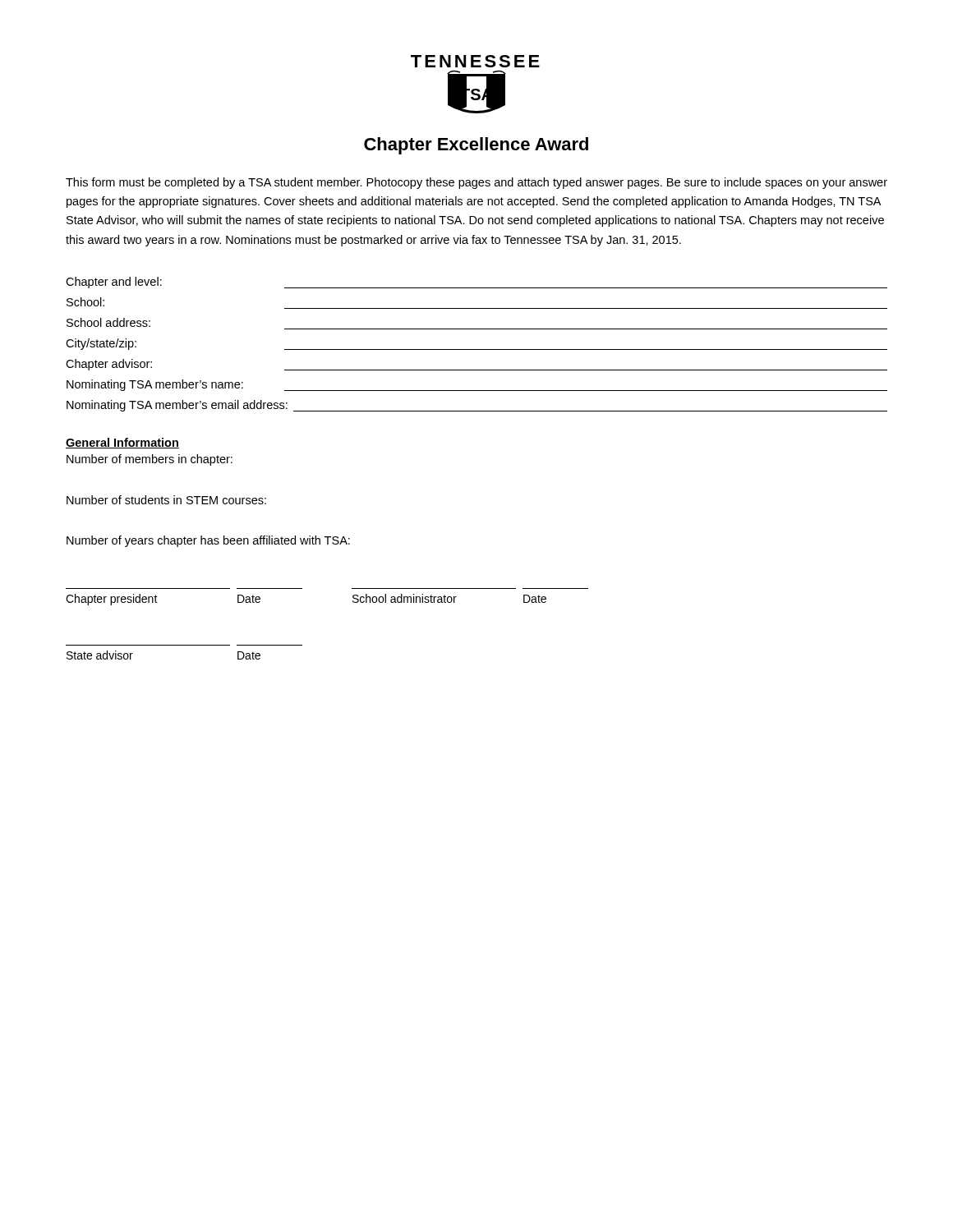Click where it says "Nominating TSA member’s email address:"
The height and width of the screenshot is (1232, 953).
click(476, 403)
